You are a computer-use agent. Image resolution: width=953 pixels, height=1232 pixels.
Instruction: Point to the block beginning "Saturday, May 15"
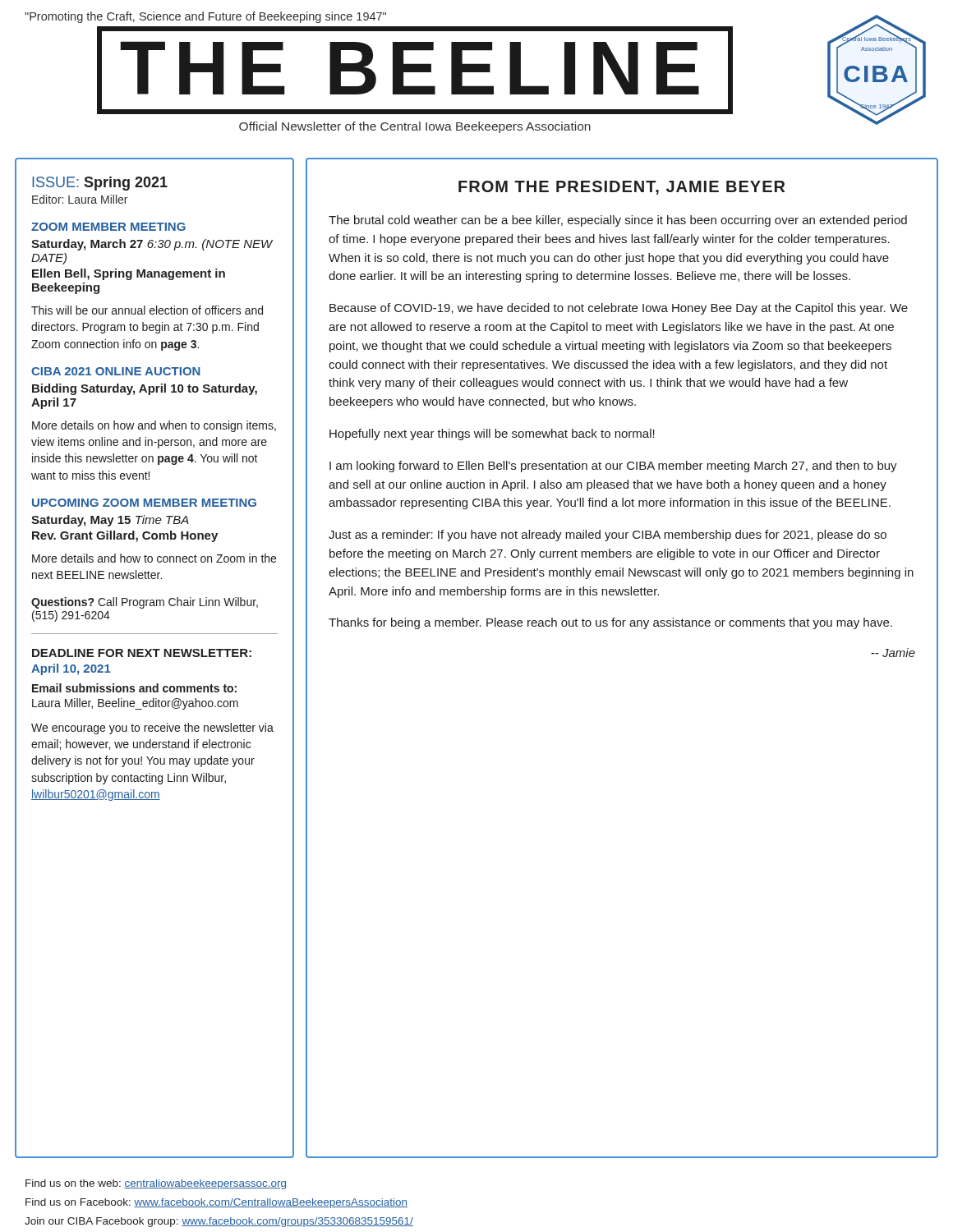click(154, 527)
